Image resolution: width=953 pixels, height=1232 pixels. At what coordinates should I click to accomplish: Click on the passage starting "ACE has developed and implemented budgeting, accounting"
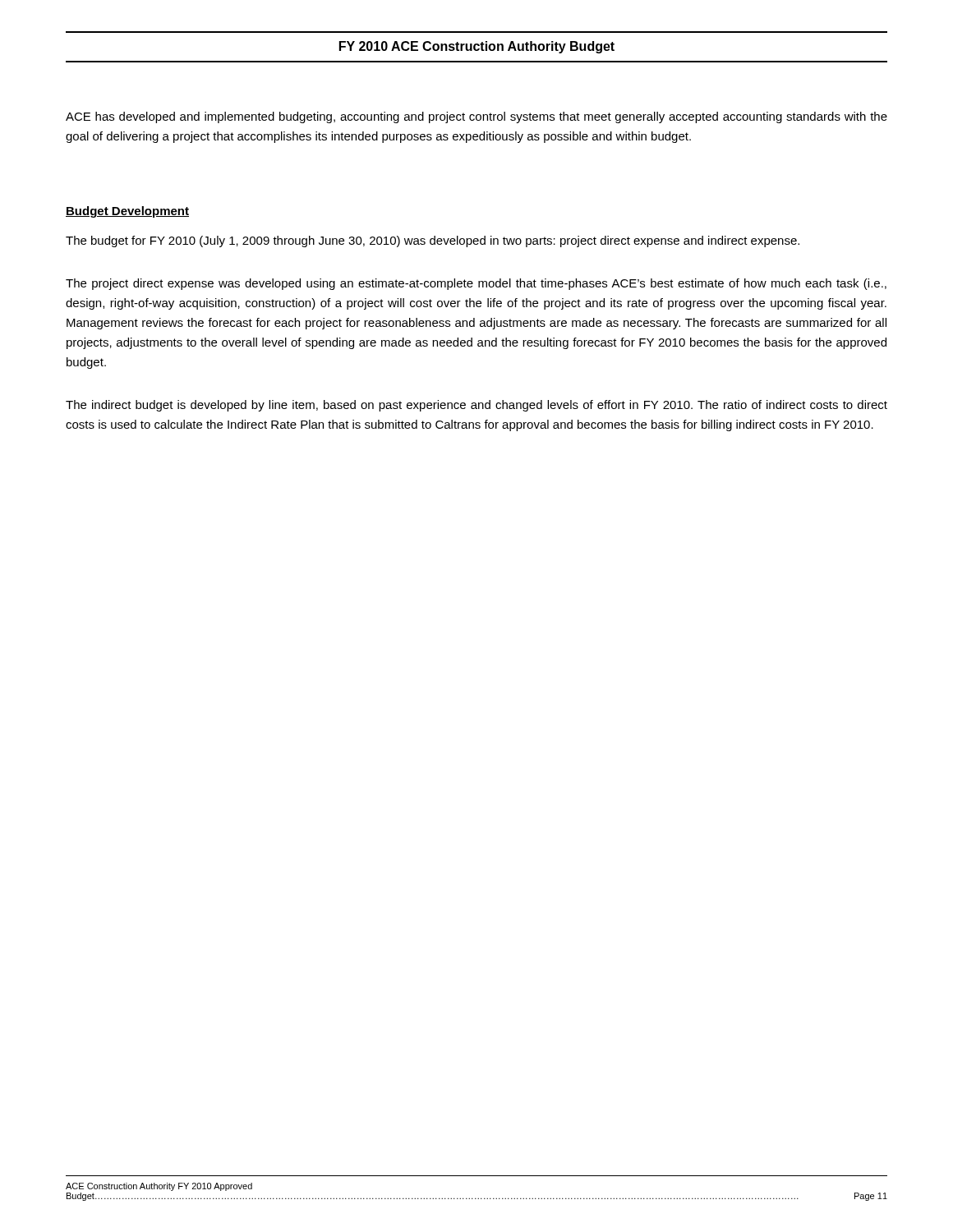[x=476, y=126]
